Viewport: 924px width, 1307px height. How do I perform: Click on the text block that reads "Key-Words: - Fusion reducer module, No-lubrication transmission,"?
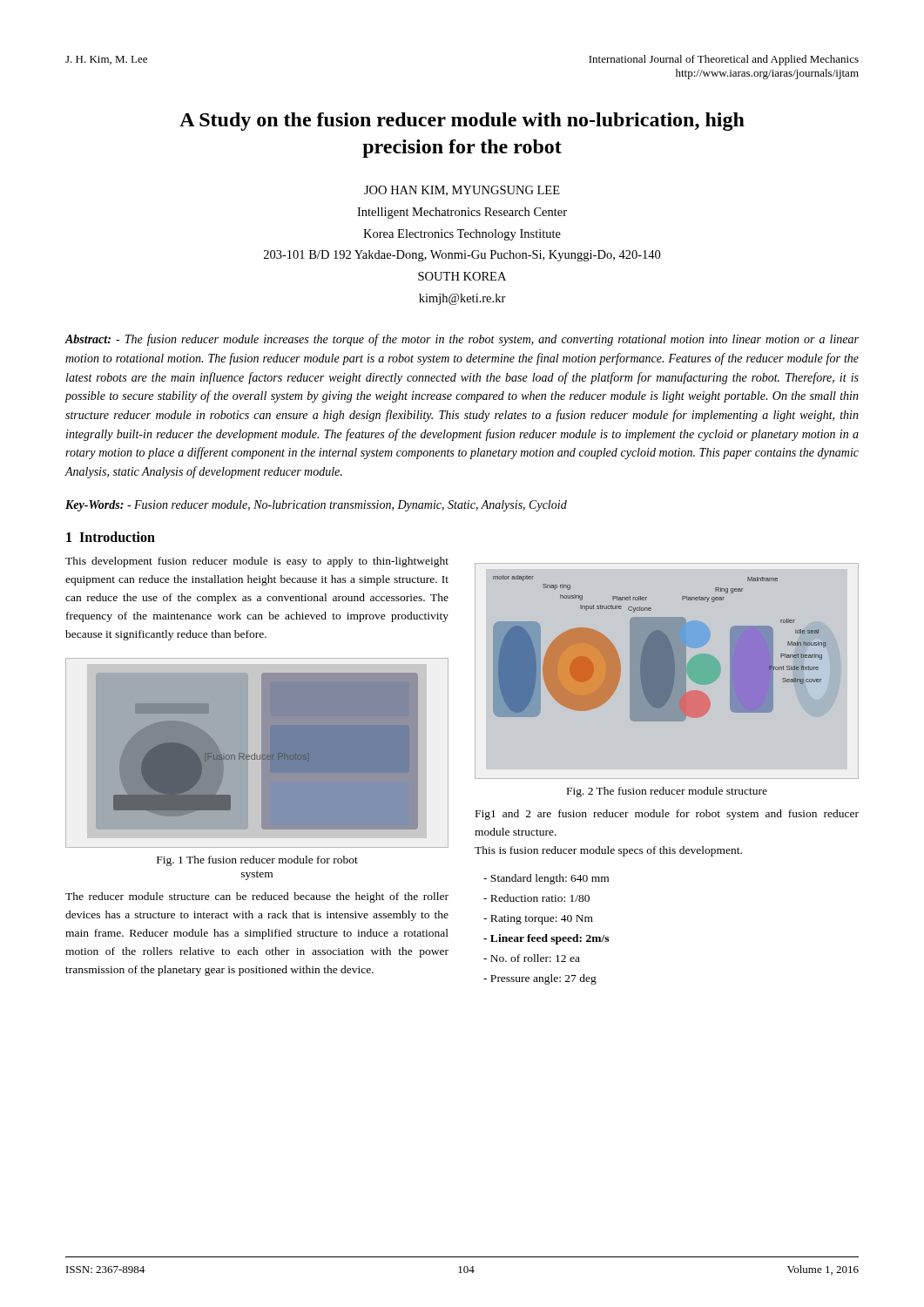(316, 505)
